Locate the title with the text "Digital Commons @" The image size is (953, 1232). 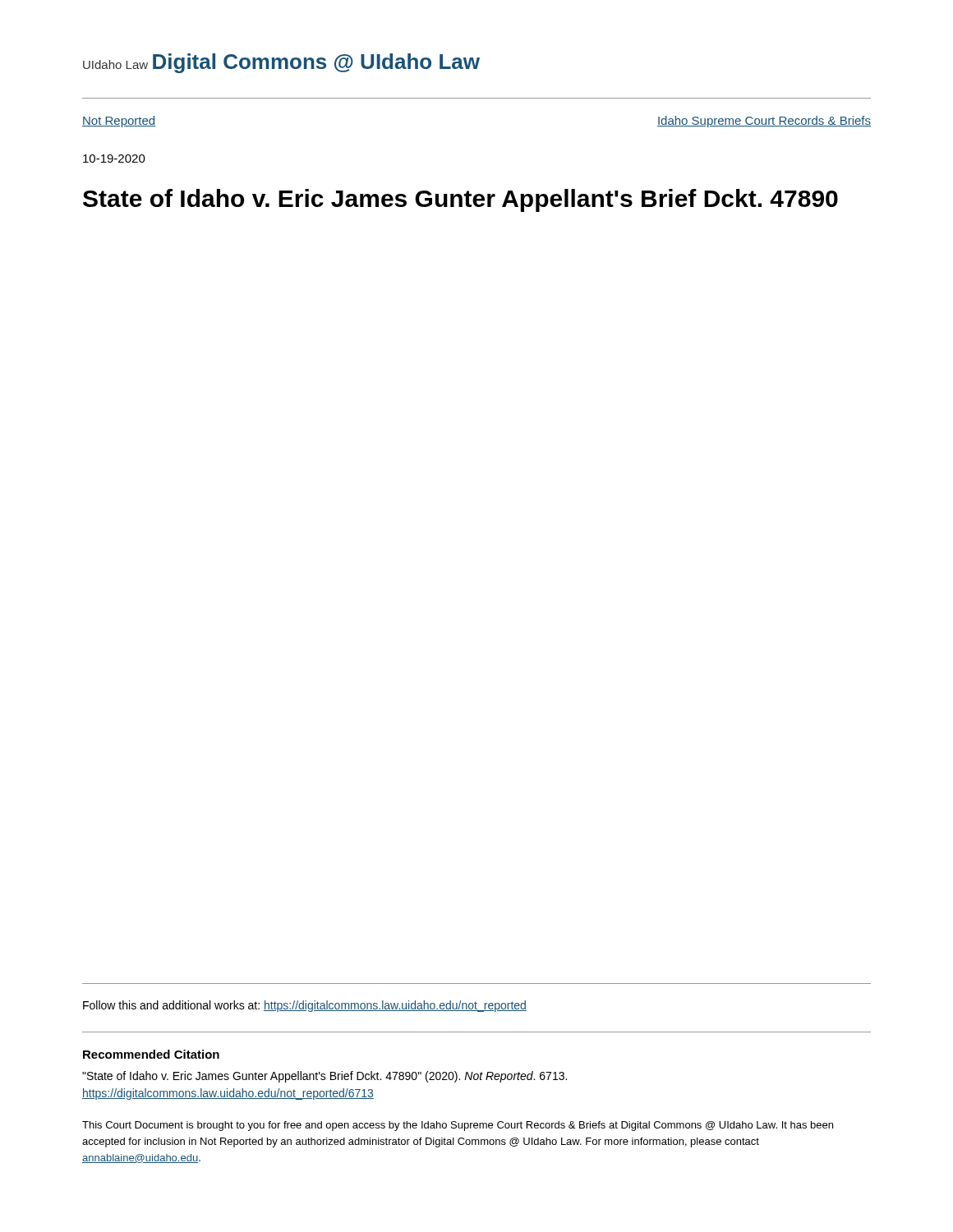[316, 62]
